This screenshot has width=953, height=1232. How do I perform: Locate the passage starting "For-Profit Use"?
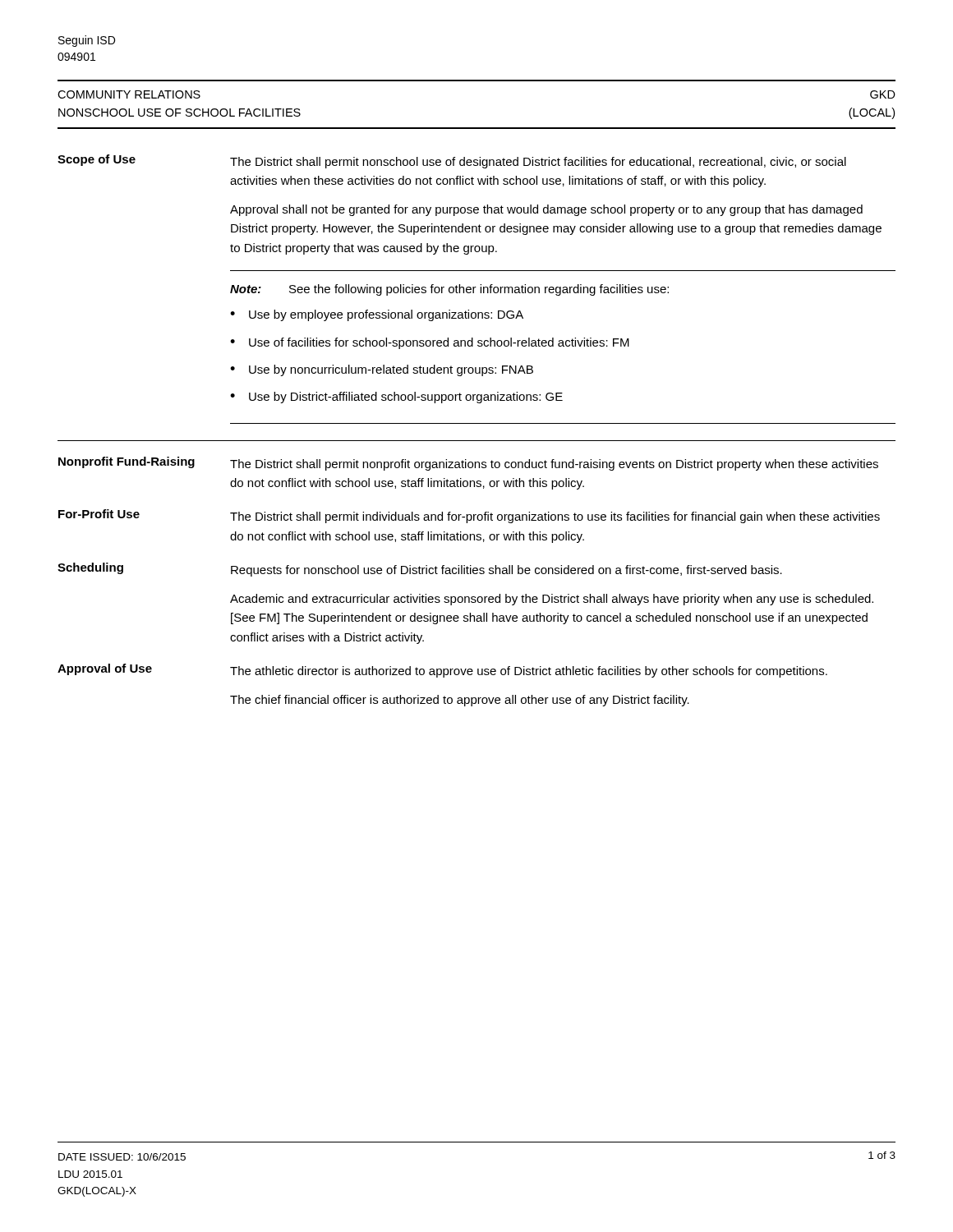(x=99, y=514)
